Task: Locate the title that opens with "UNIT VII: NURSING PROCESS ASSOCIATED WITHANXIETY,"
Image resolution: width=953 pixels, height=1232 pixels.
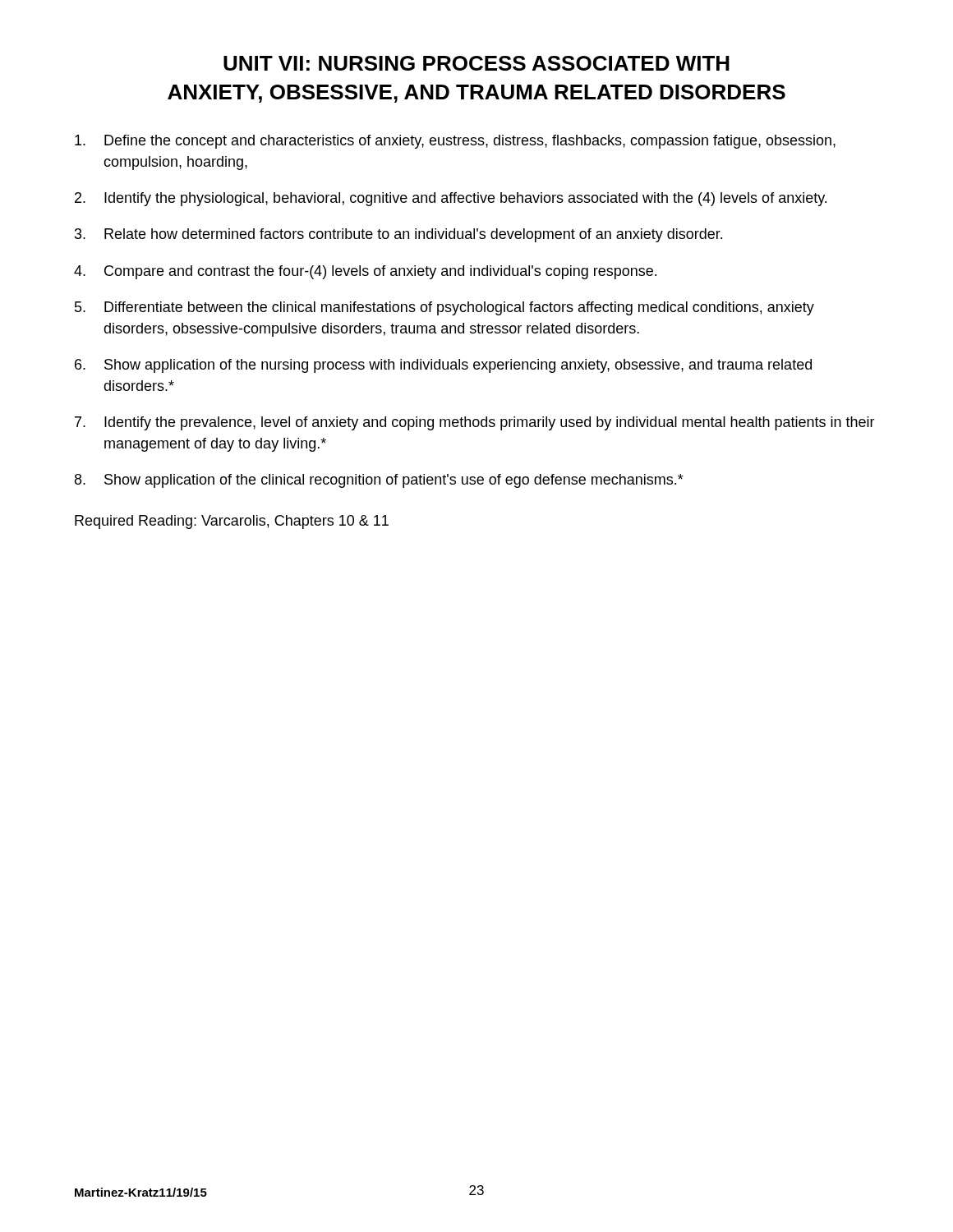Action: pos(476,78)
